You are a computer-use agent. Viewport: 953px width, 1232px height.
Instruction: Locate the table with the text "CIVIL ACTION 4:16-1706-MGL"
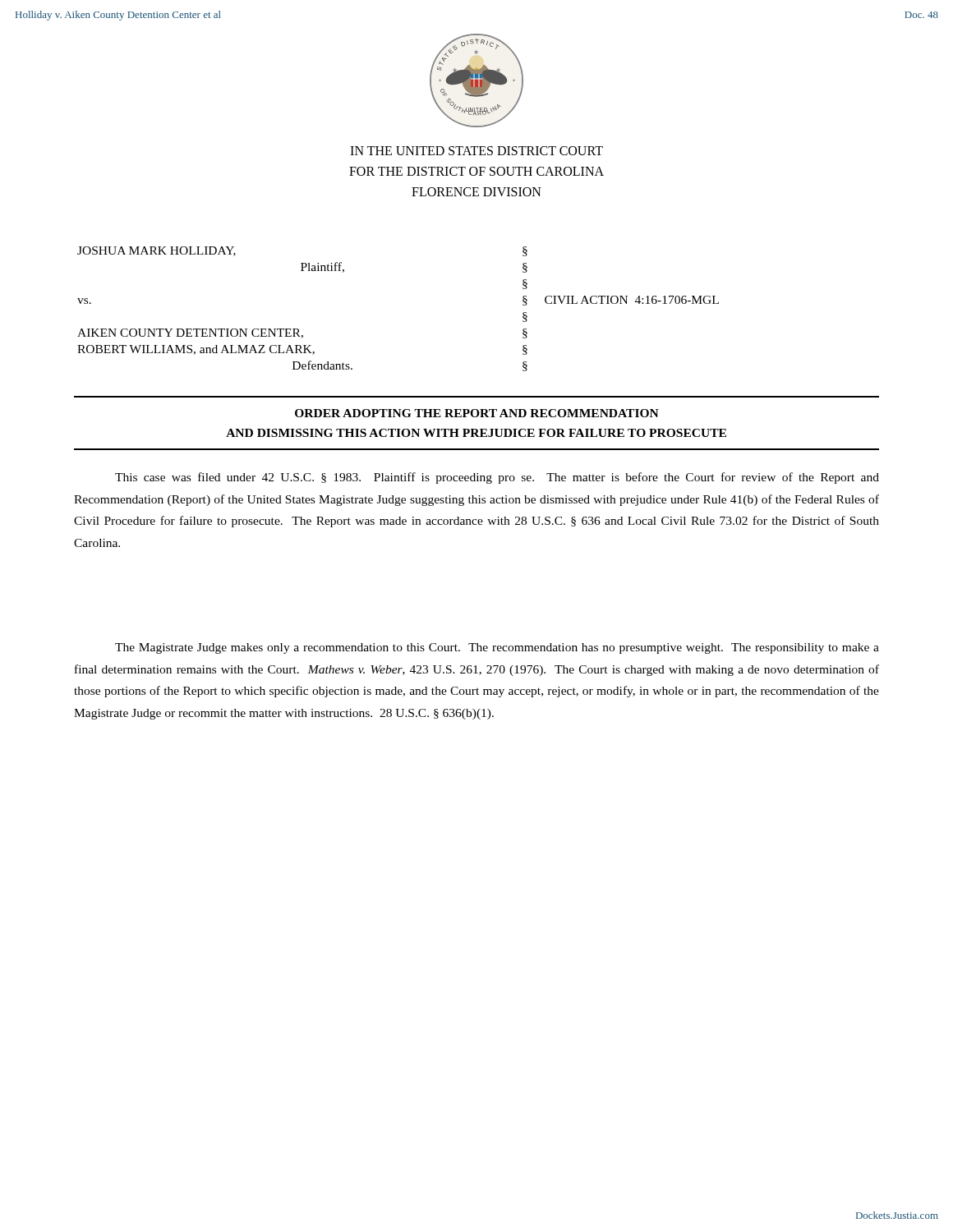pos(476,308)
